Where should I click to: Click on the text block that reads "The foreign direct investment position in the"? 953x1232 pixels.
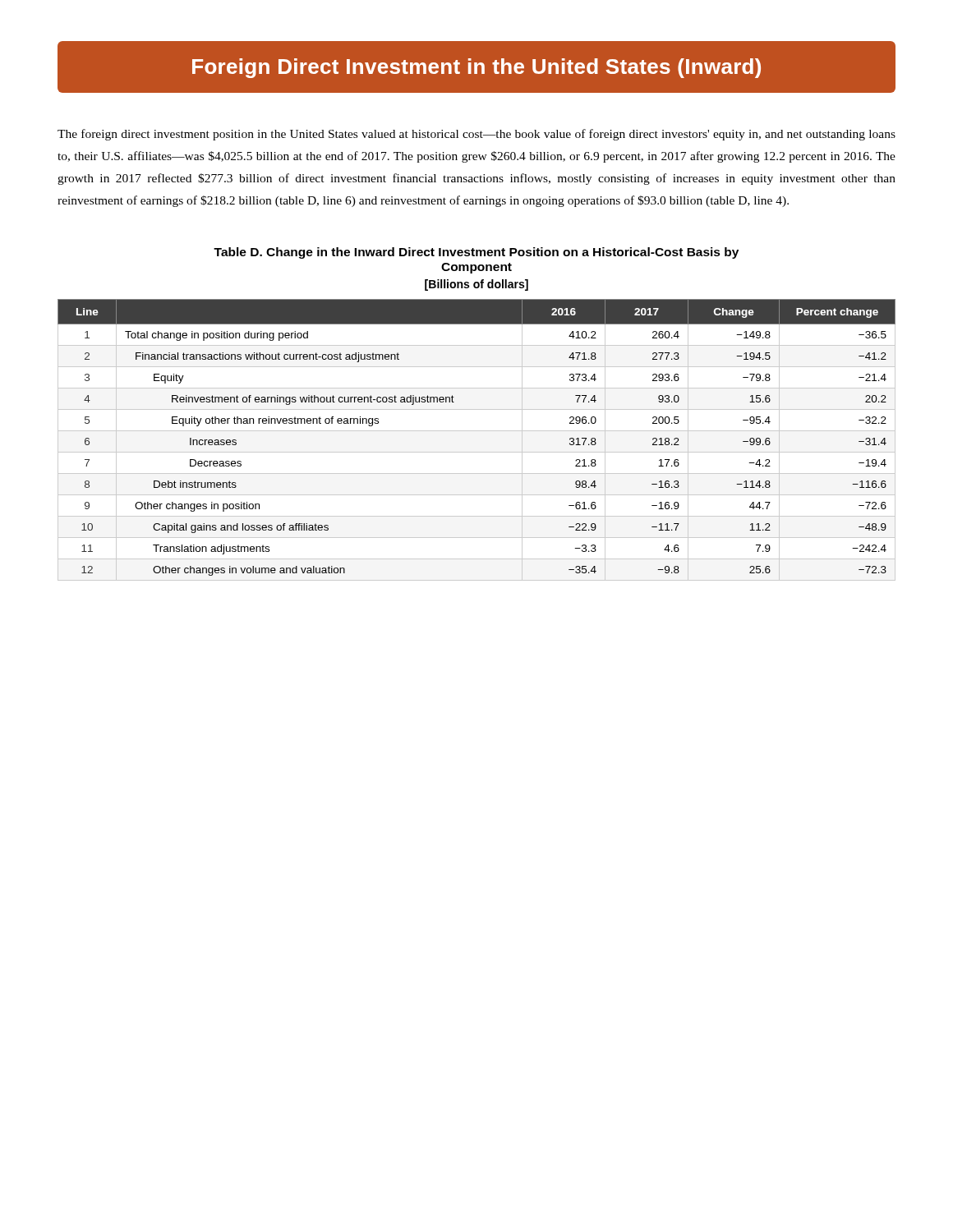[x=476, y=167]
